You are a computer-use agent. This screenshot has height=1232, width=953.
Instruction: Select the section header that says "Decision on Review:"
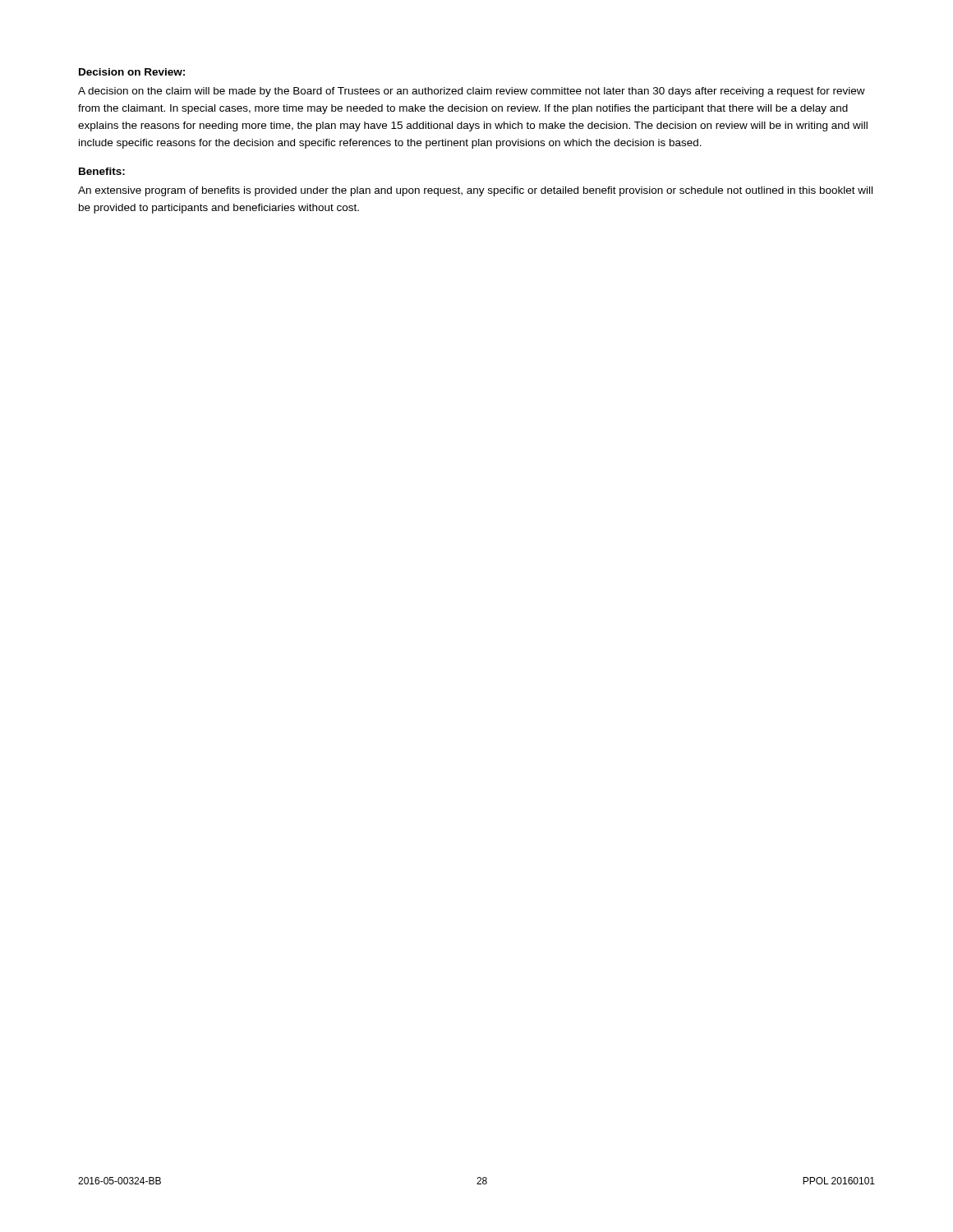tap(132, 72)
